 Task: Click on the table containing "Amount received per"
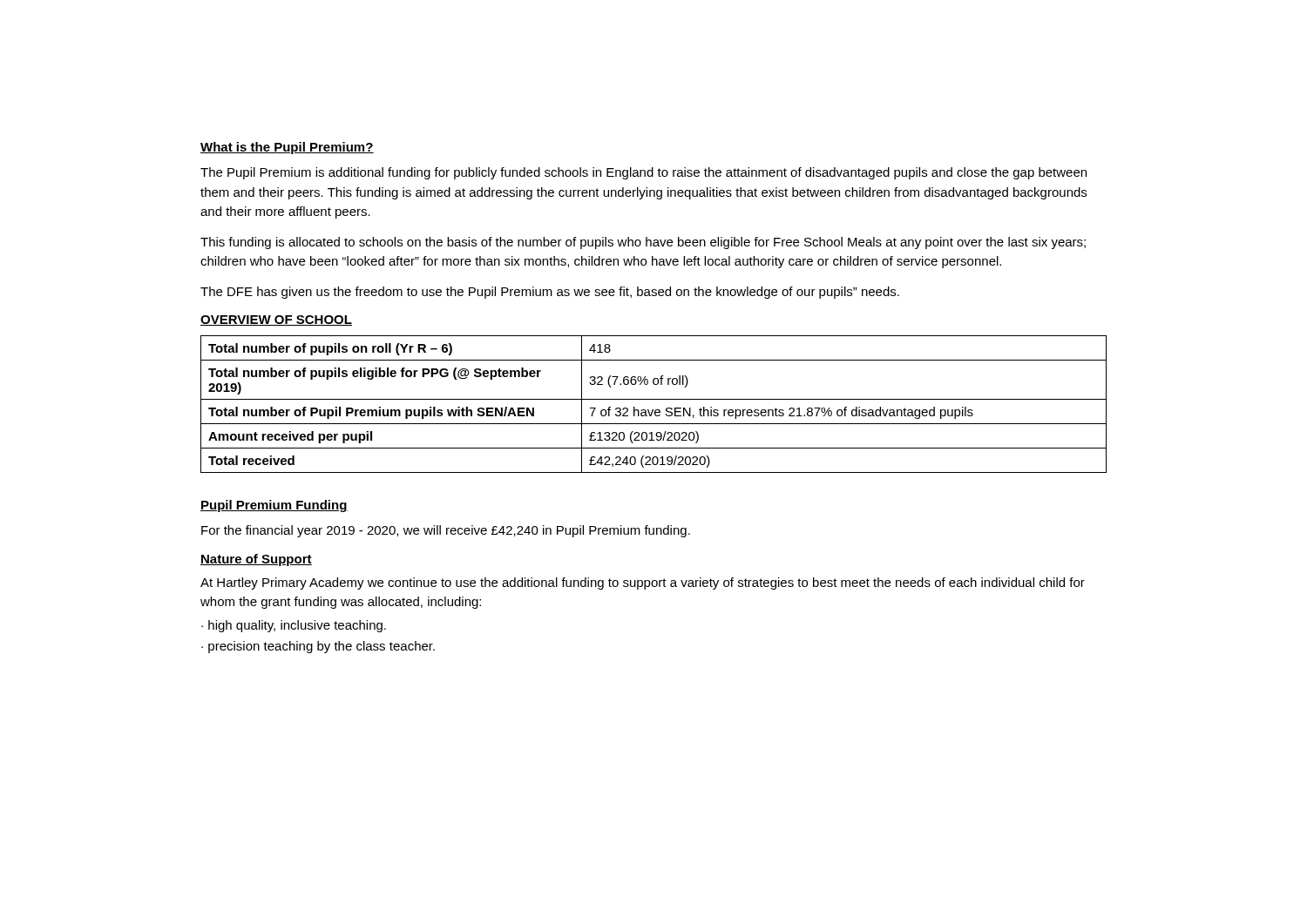[x=654, y=404]
